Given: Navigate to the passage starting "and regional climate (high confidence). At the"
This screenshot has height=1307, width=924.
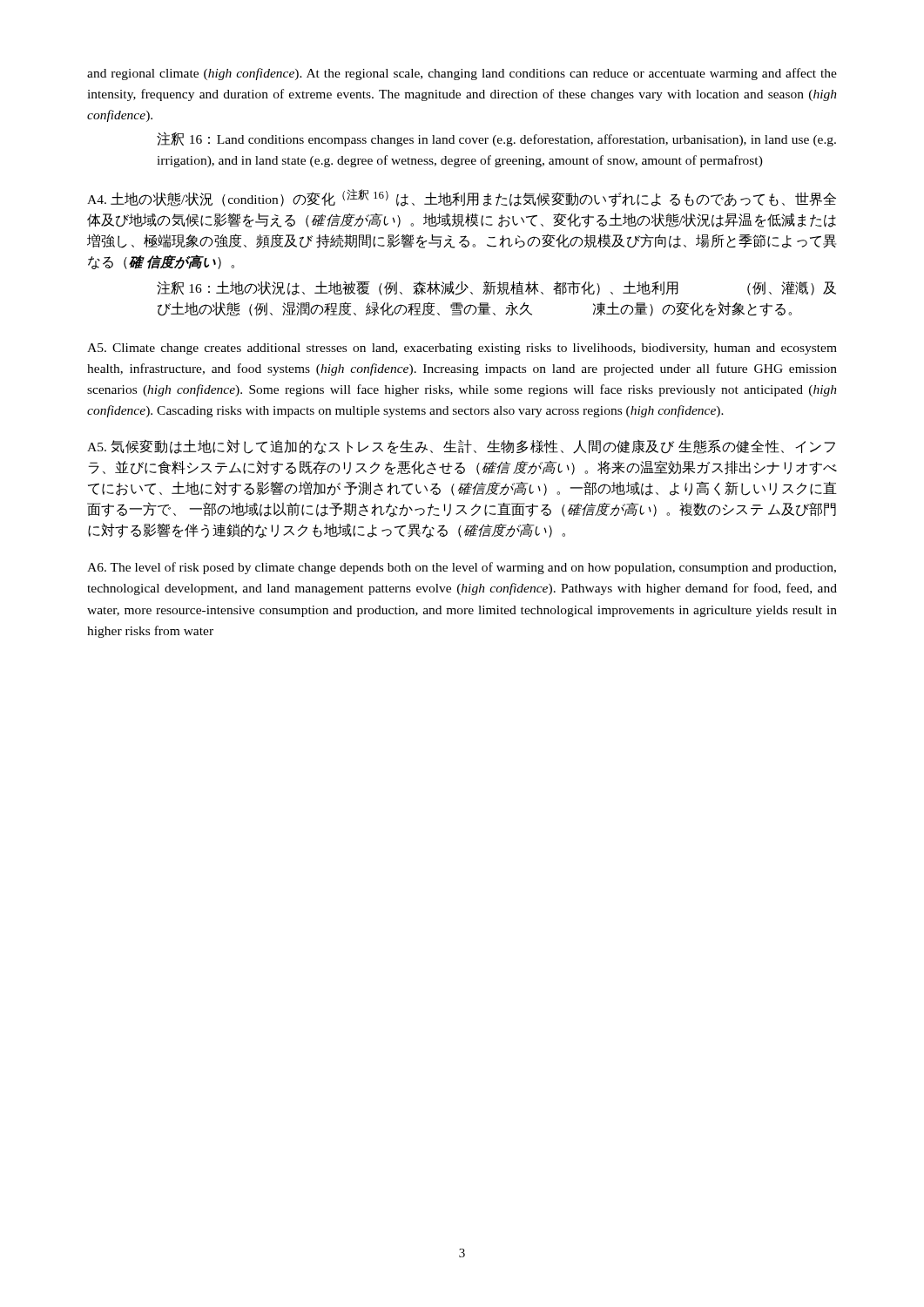Looking at the screenshot, I should [462, 94].
